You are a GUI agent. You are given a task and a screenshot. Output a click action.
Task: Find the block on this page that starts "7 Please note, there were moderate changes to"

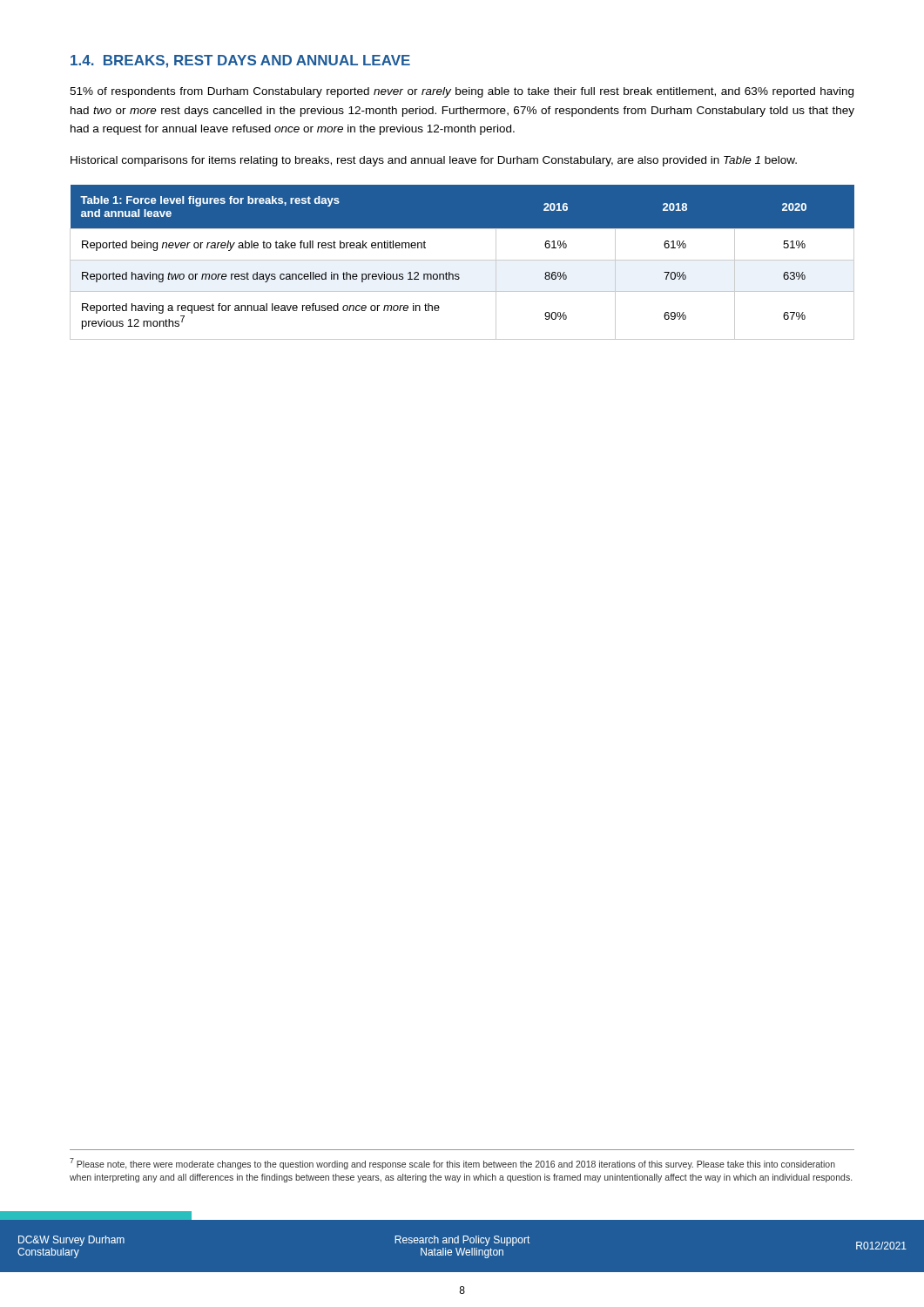coord(461,1169)
